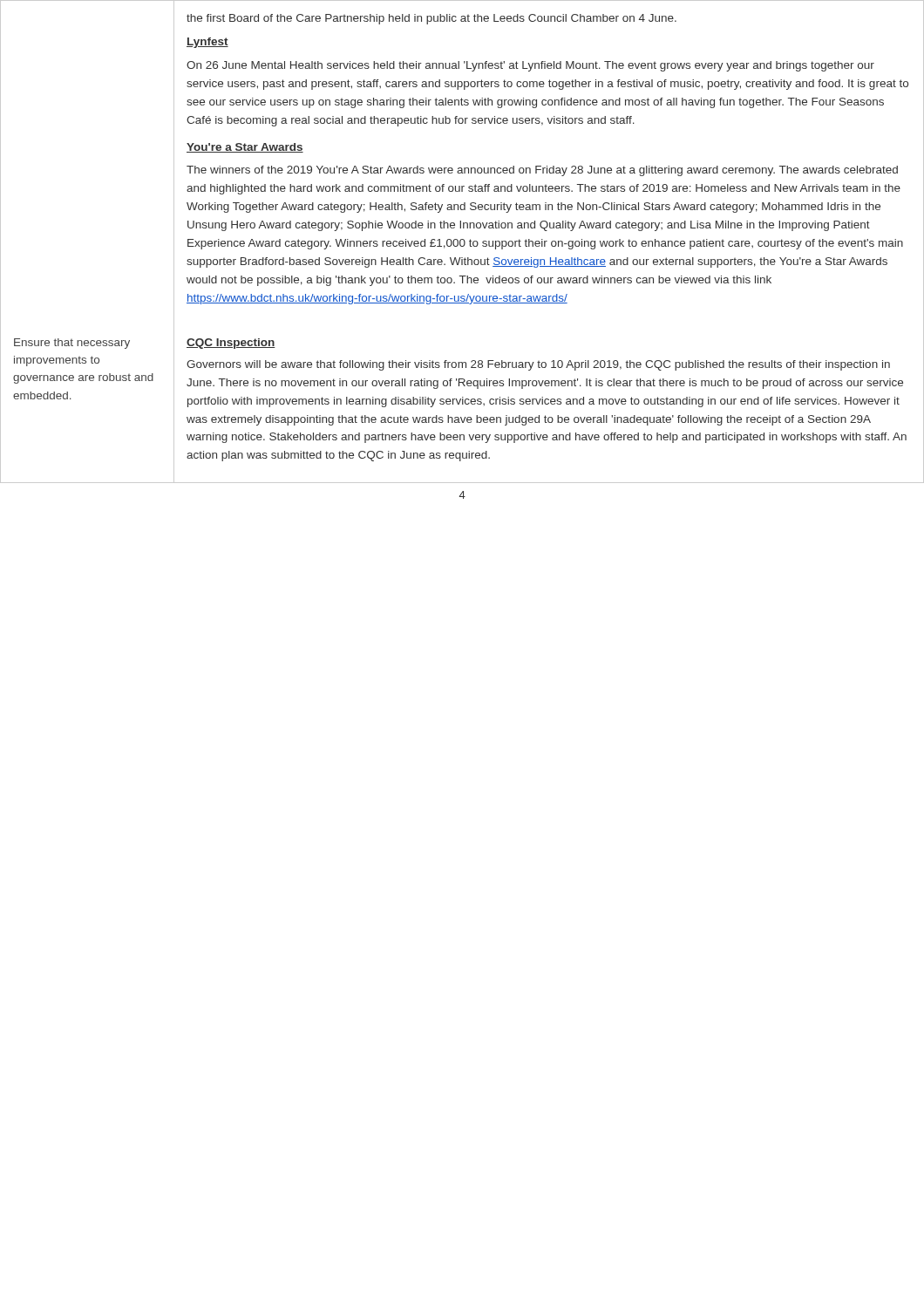Select the region starting "On 26 June Mental"
This screenshot has width=924, height=1308.
point(549,93)
